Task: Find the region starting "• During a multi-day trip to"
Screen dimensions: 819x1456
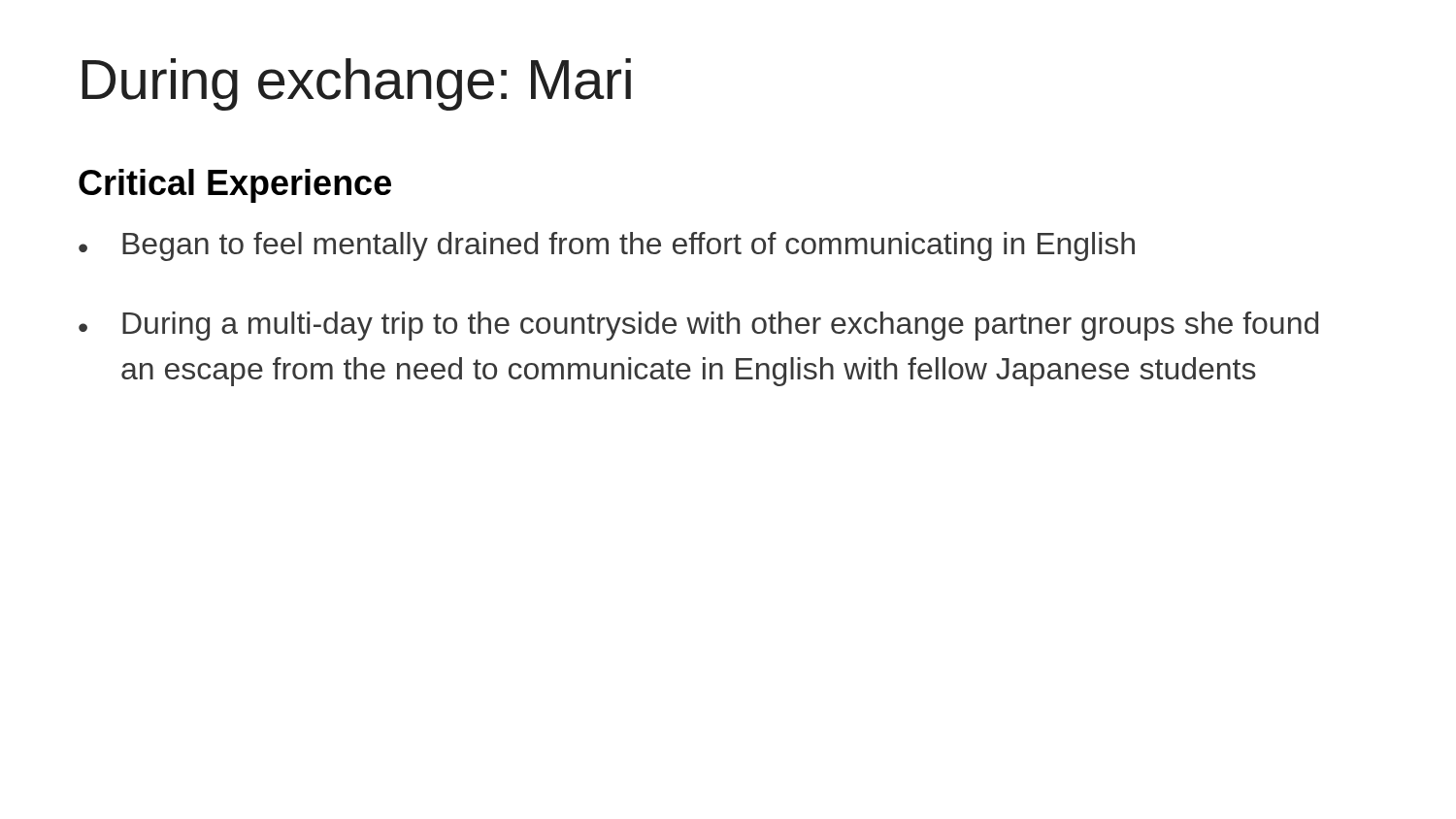Action: [x=709, y=346]
